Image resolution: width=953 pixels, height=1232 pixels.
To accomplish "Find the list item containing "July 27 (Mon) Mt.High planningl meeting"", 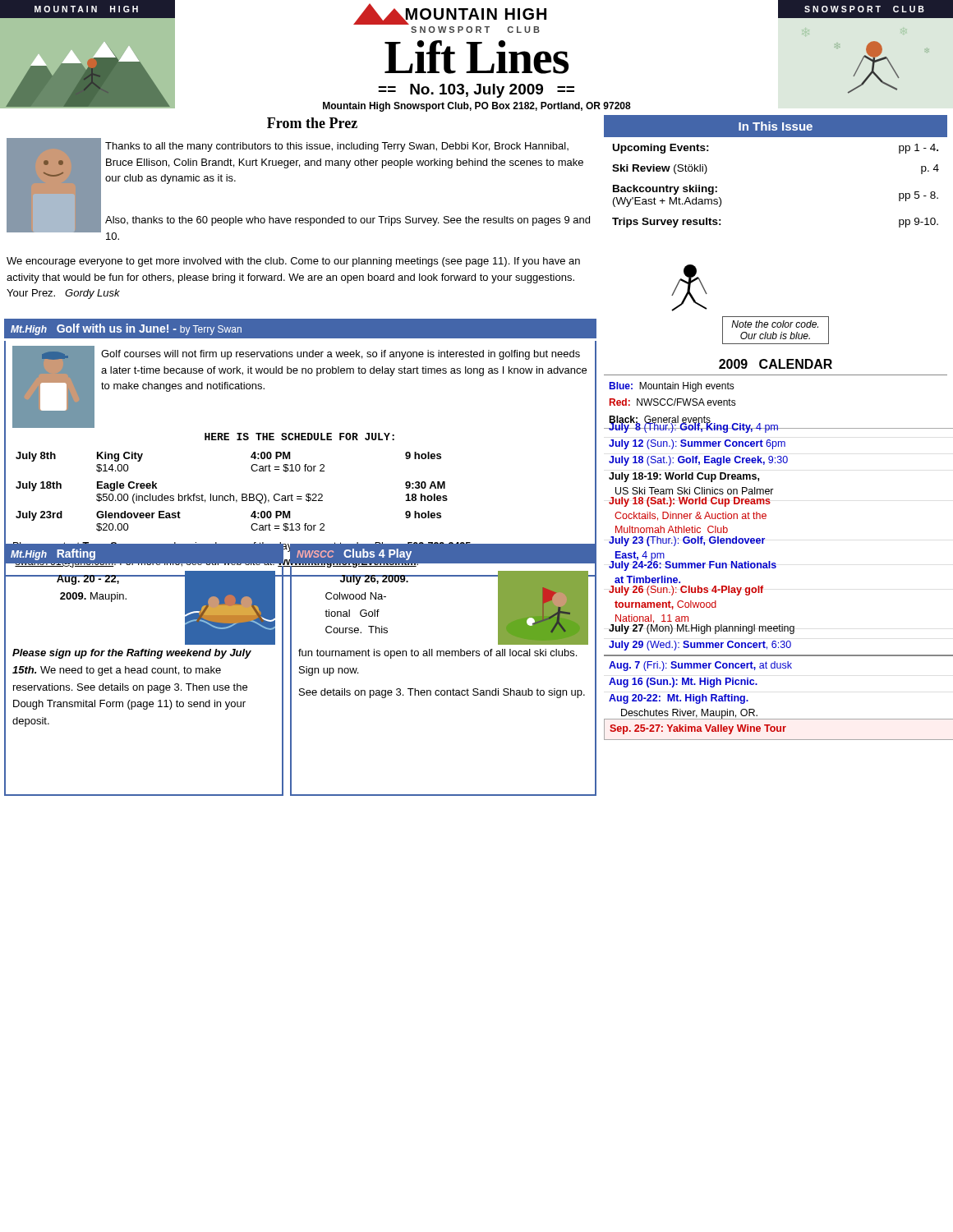I will click(702, 628).
